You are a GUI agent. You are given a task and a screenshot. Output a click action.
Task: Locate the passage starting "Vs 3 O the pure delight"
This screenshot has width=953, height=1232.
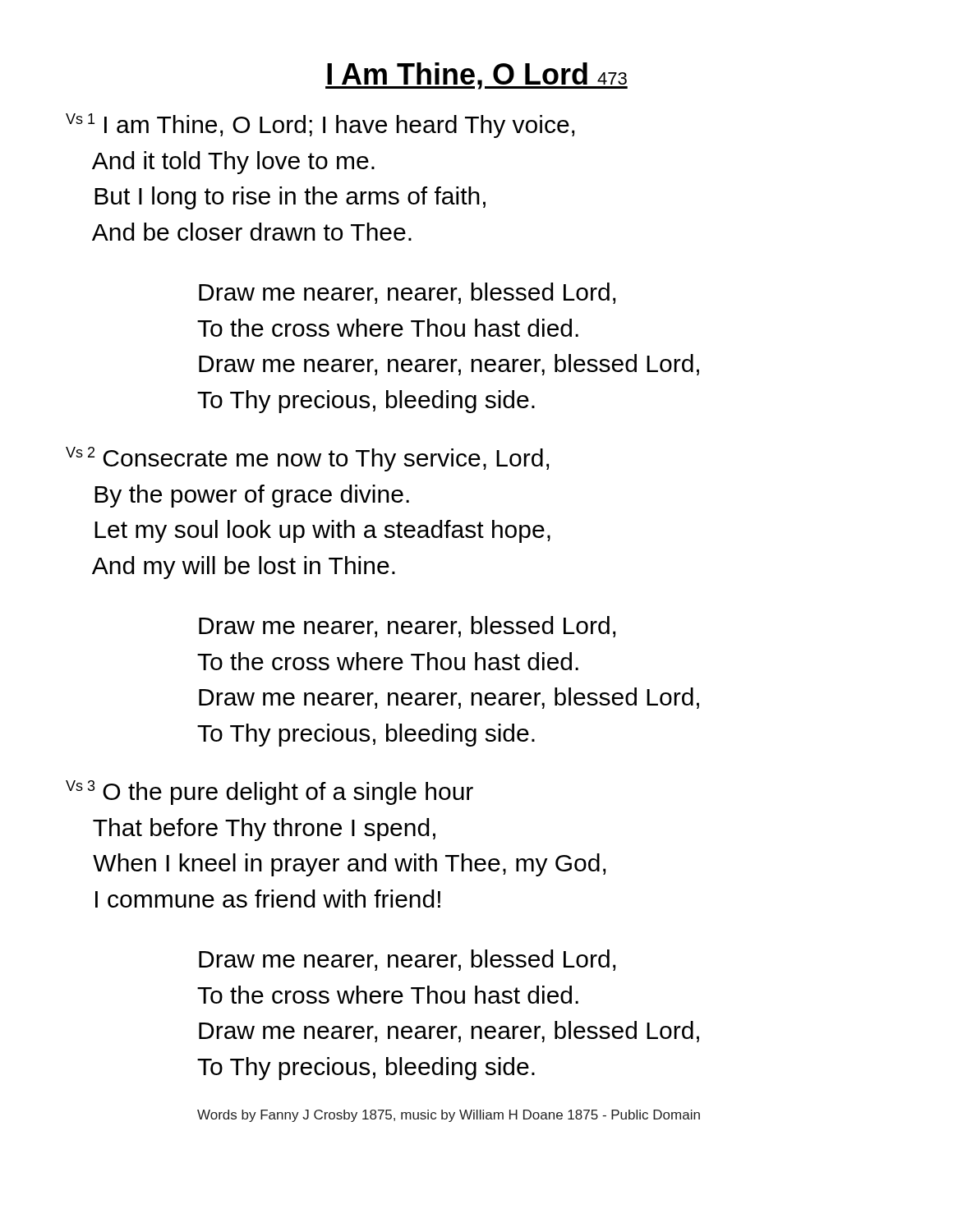(476, 845)
